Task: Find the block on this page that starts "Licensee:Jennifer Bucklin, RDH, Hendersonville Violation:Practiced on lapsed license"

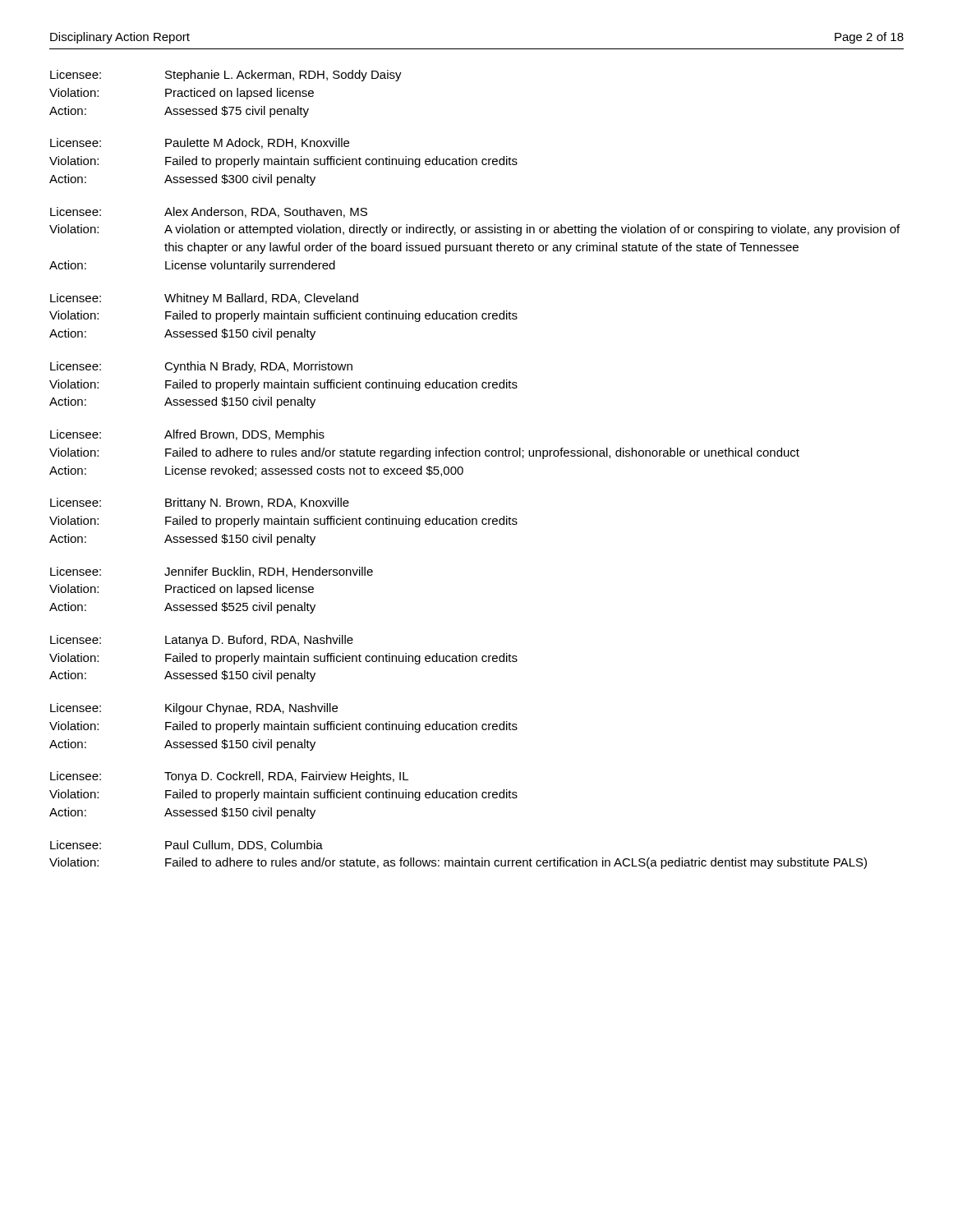Action: click(x=212, y=572)
